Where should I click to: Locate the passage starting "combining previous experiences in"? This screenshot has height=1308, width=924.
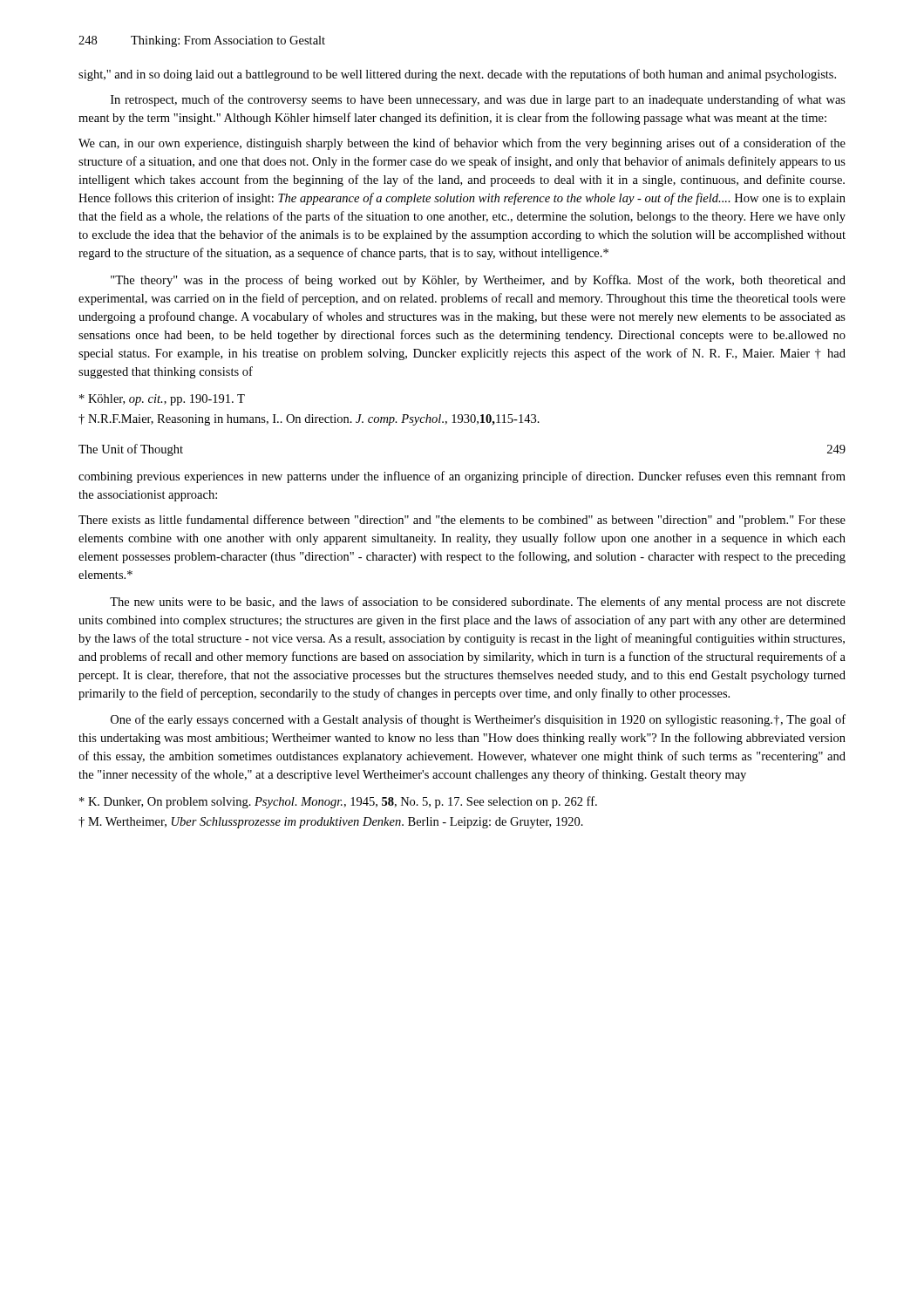pyautogui.click(x=462, y=486)
